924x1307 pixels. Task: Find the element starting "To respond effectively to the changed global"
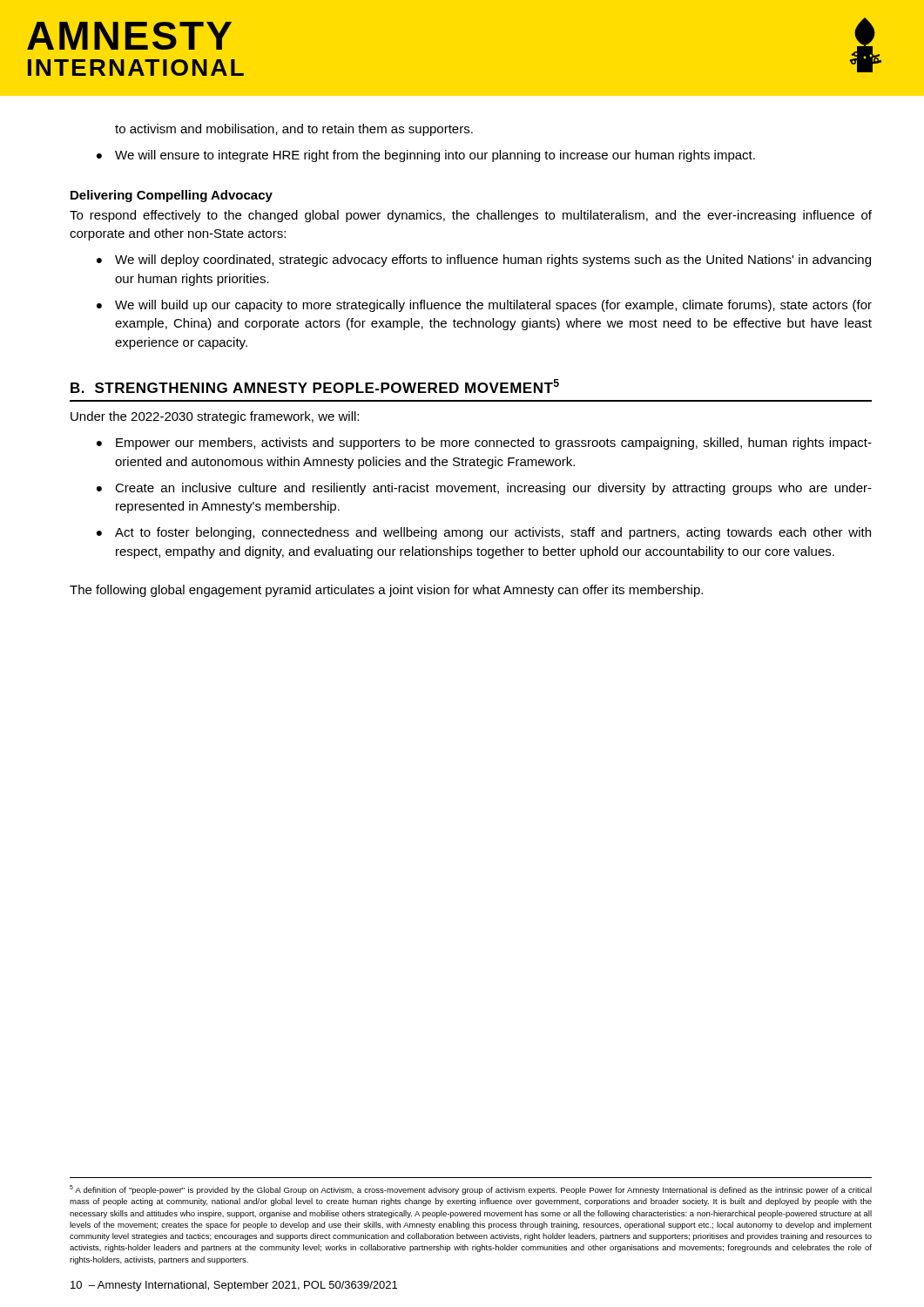coord(471,224)
